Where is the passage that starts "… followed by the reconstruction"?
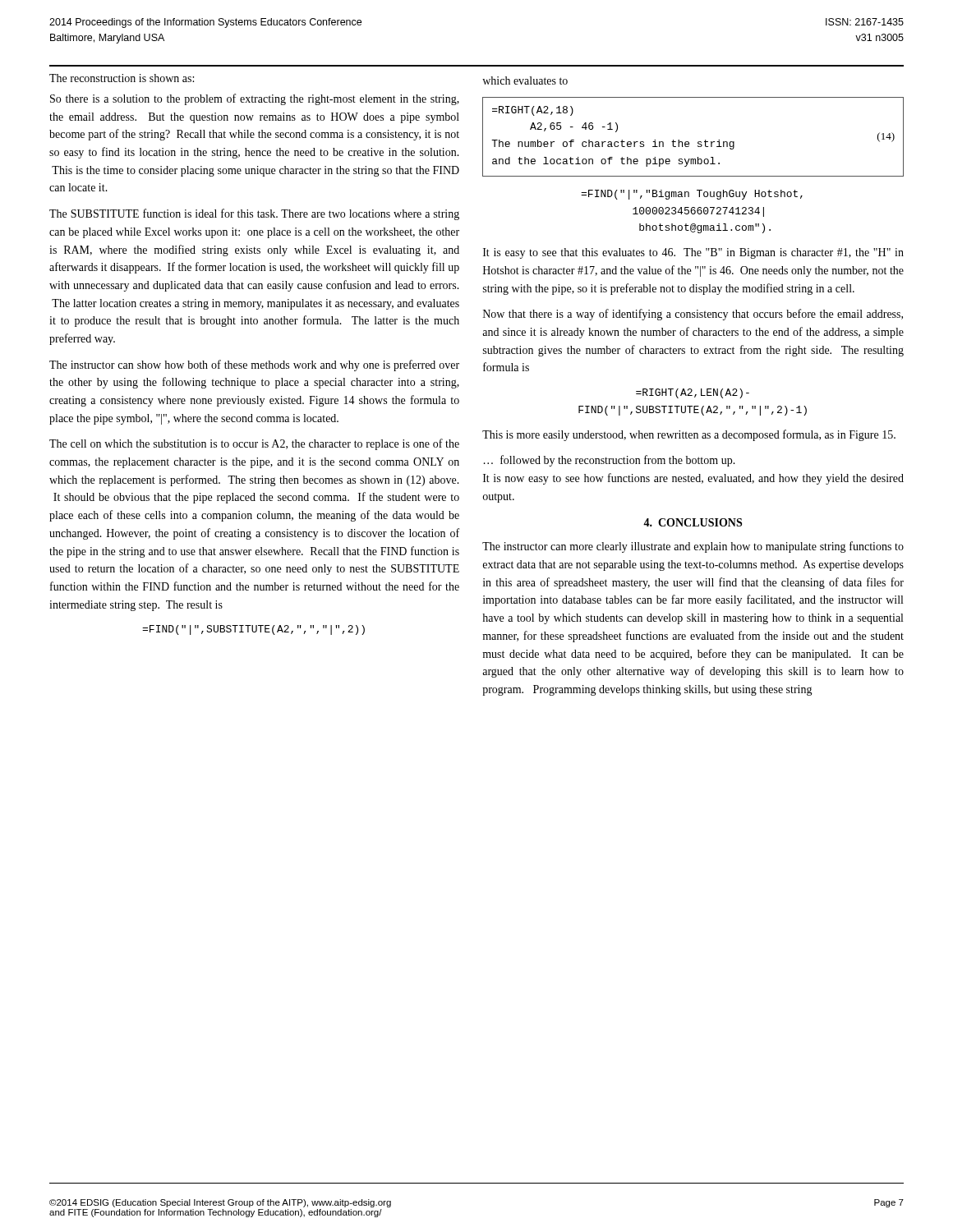The image size is (953, 1232). [x=693, y=478]
